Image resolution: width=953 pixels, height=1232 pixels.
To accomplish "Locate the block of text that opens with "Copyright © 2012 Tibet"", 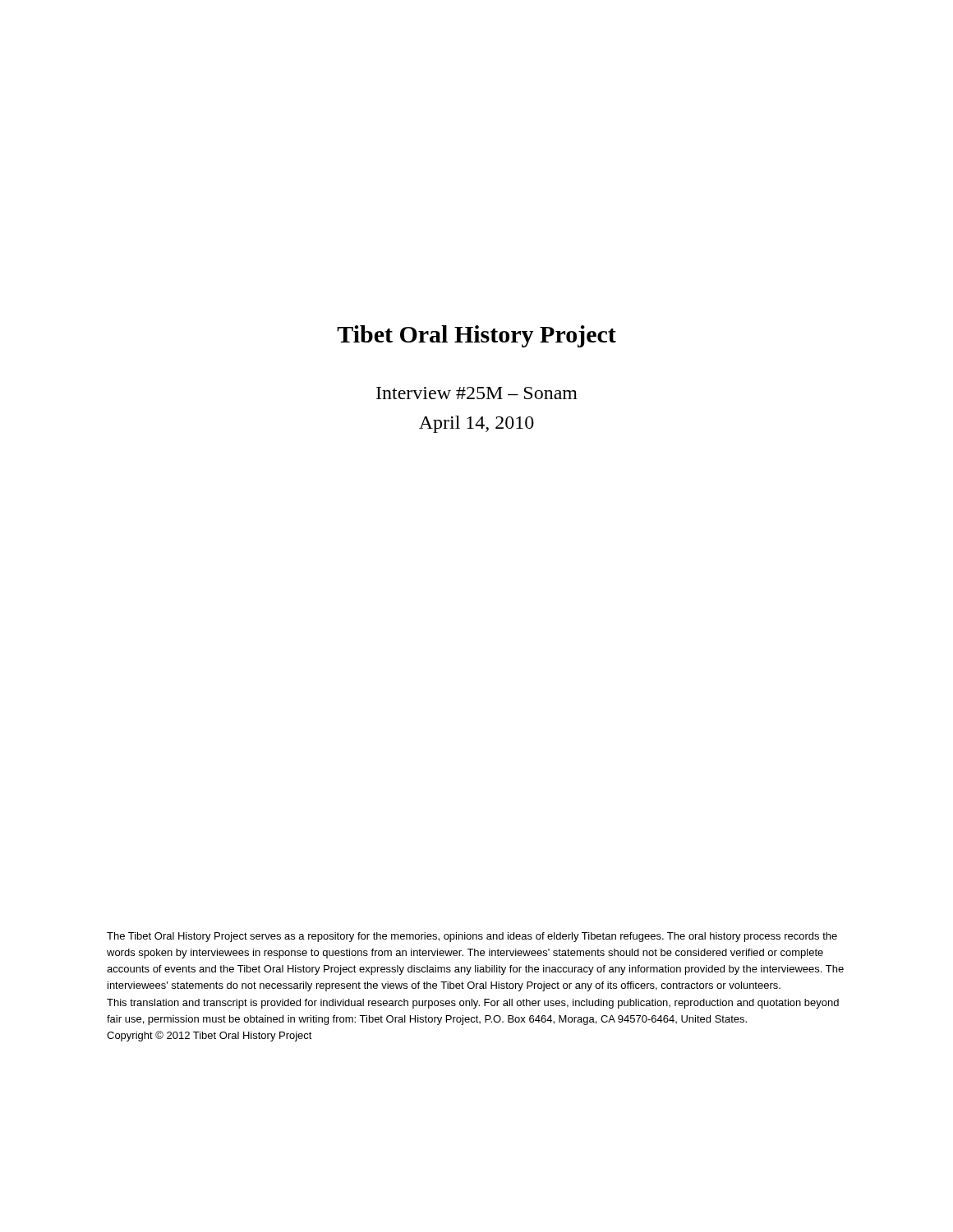I will (209, 1036).
